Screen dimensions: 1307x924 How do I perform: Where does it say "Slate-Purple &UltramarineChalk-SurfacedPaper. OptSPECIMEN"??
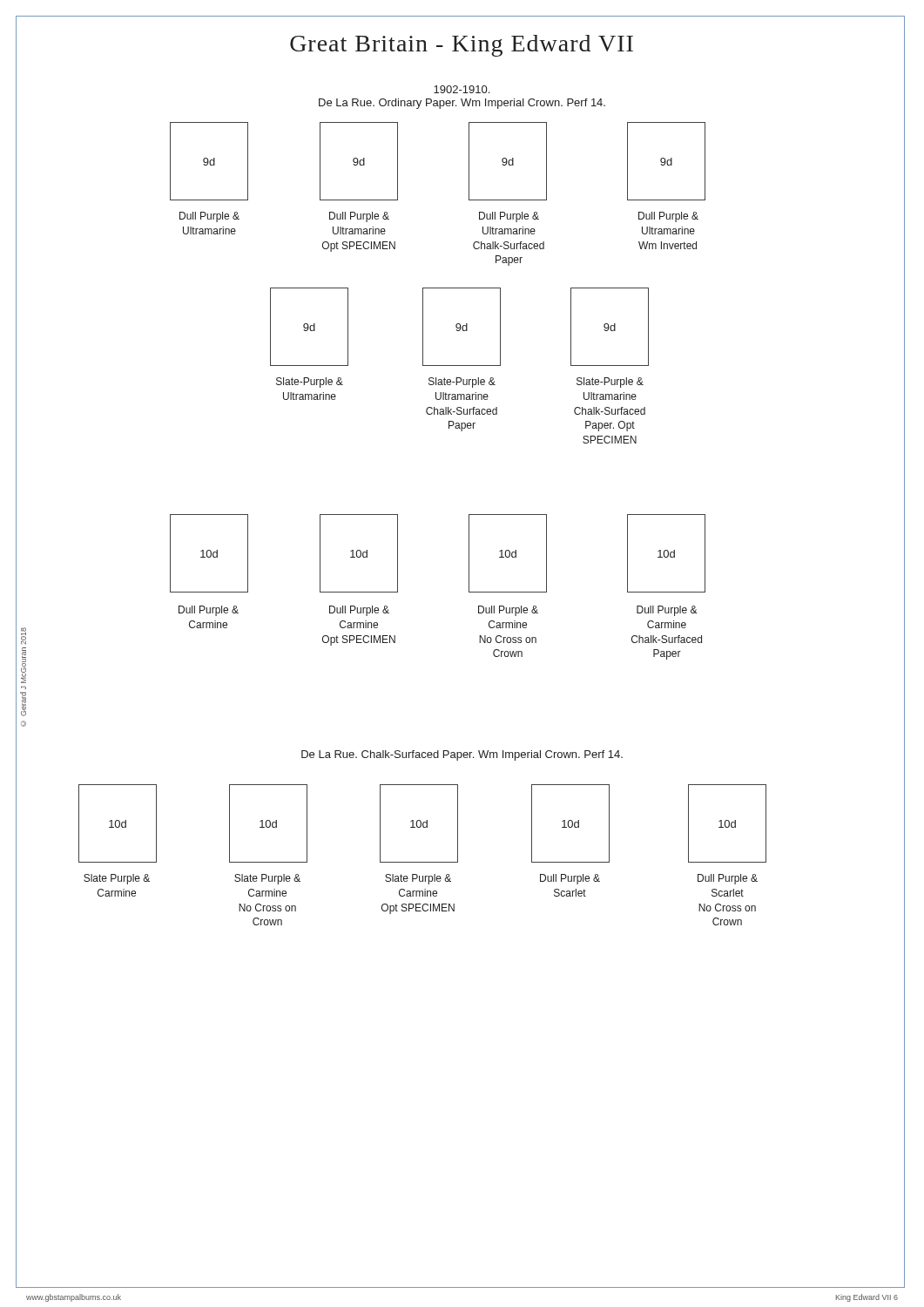pos(610,411)
